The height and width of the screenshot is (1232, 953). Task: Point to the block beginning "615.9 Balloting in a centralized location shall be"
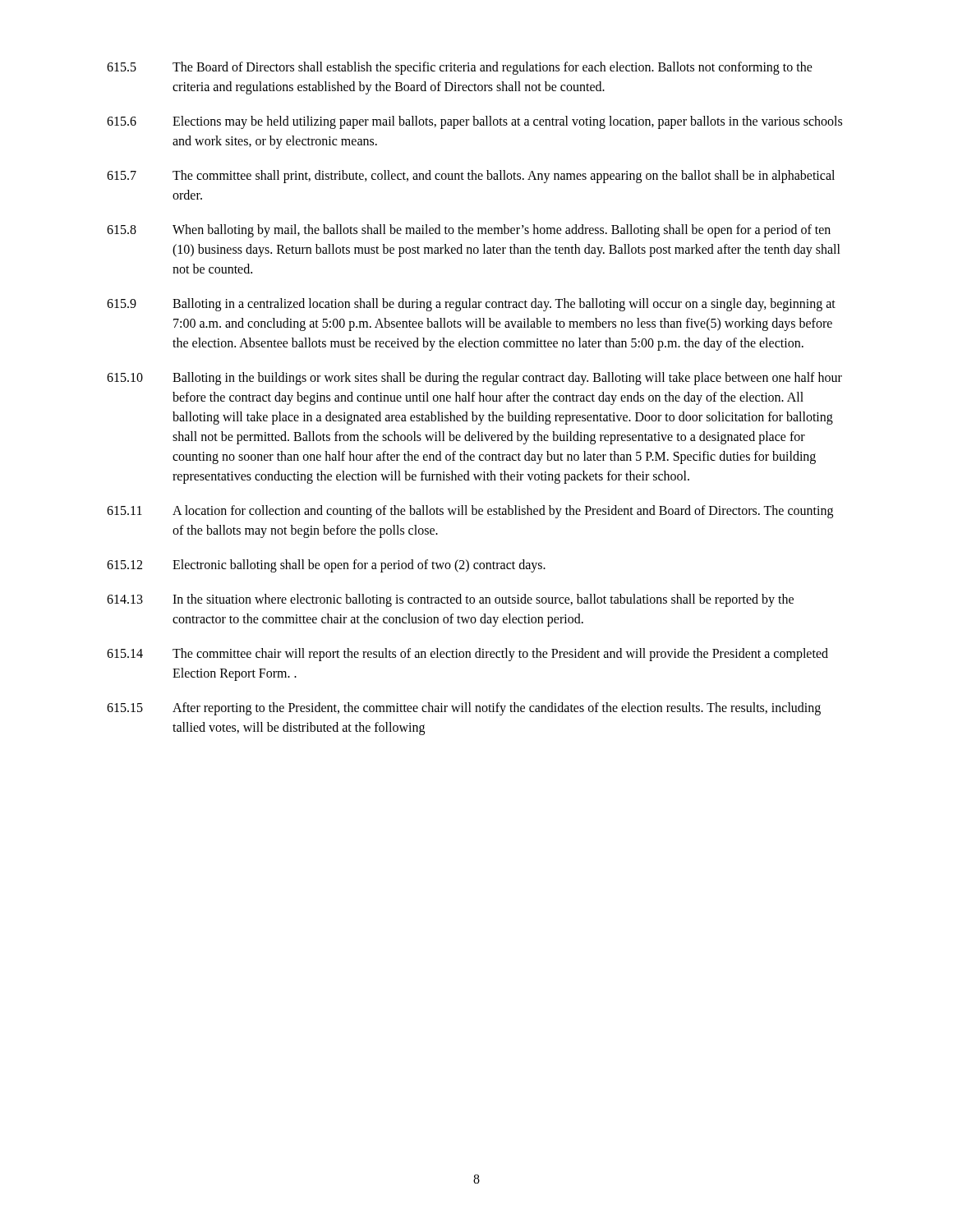pos(476,324)
